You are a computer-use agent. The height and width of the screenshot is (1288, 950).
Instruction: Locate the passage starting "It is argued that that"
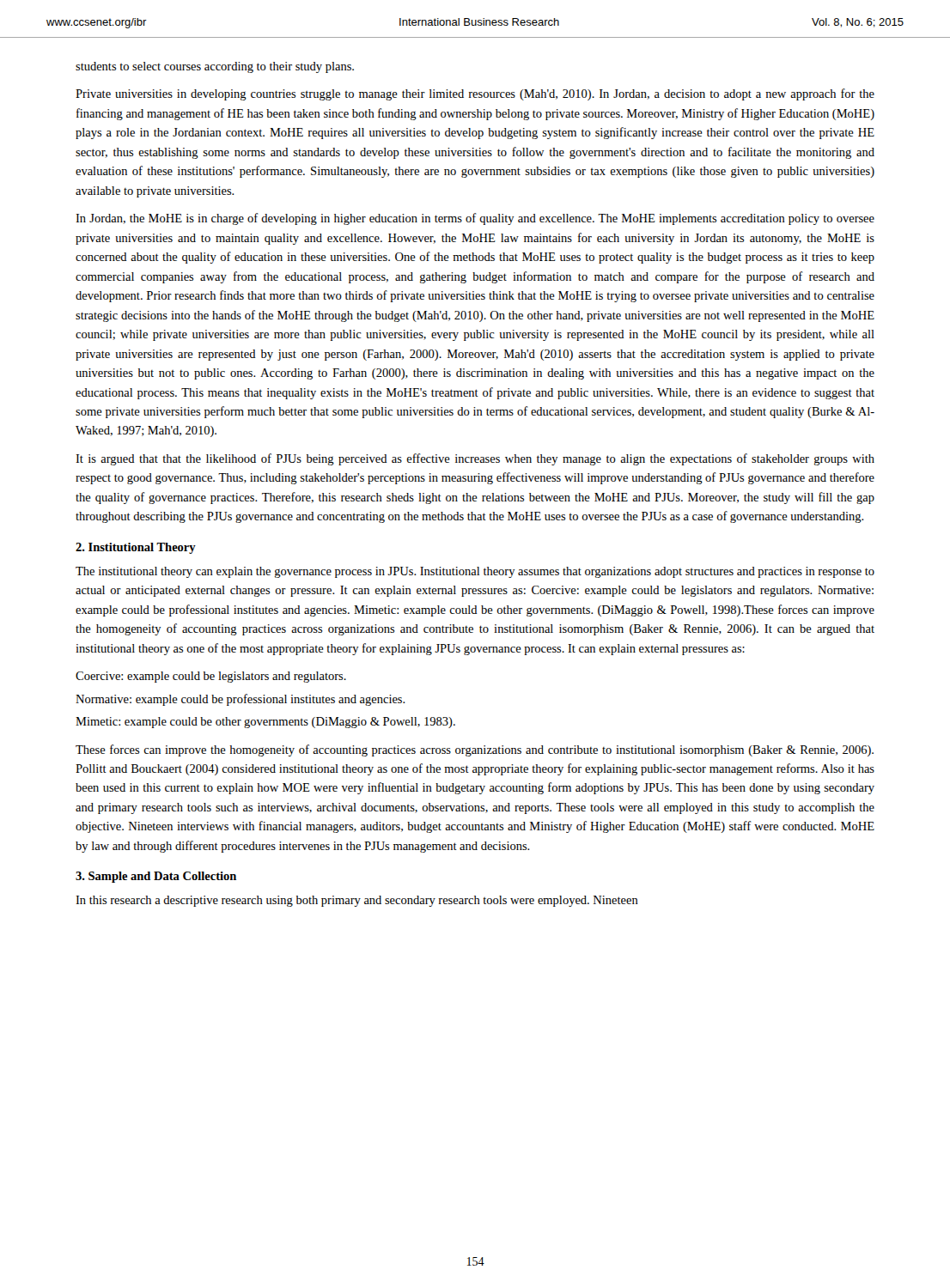point(475,488)
